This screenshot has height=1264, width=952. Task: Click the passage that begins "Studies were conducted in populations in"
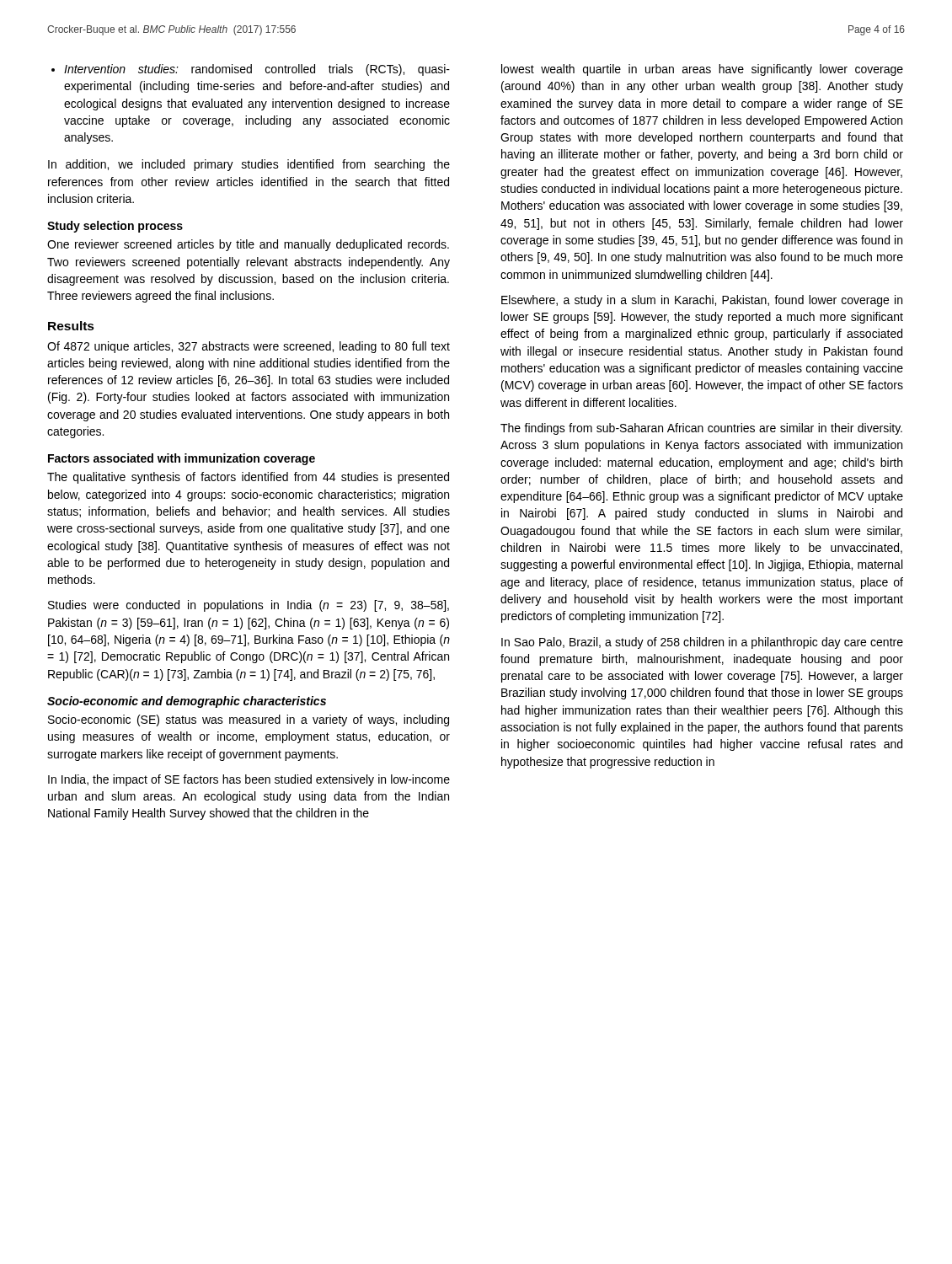(249, 640)
